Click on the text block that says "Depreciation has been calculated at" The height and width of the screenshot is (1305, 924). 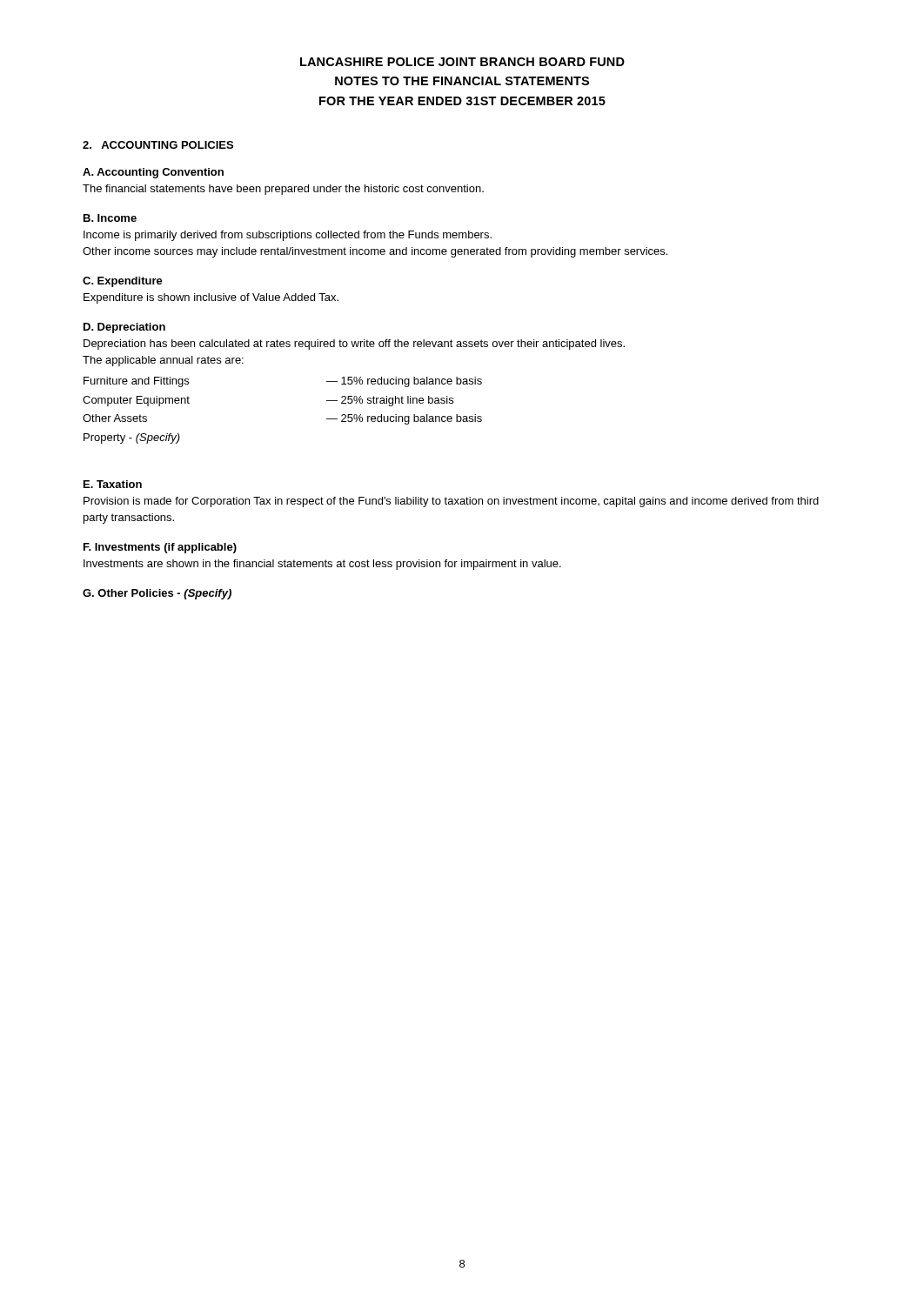(x=354, y=351)
